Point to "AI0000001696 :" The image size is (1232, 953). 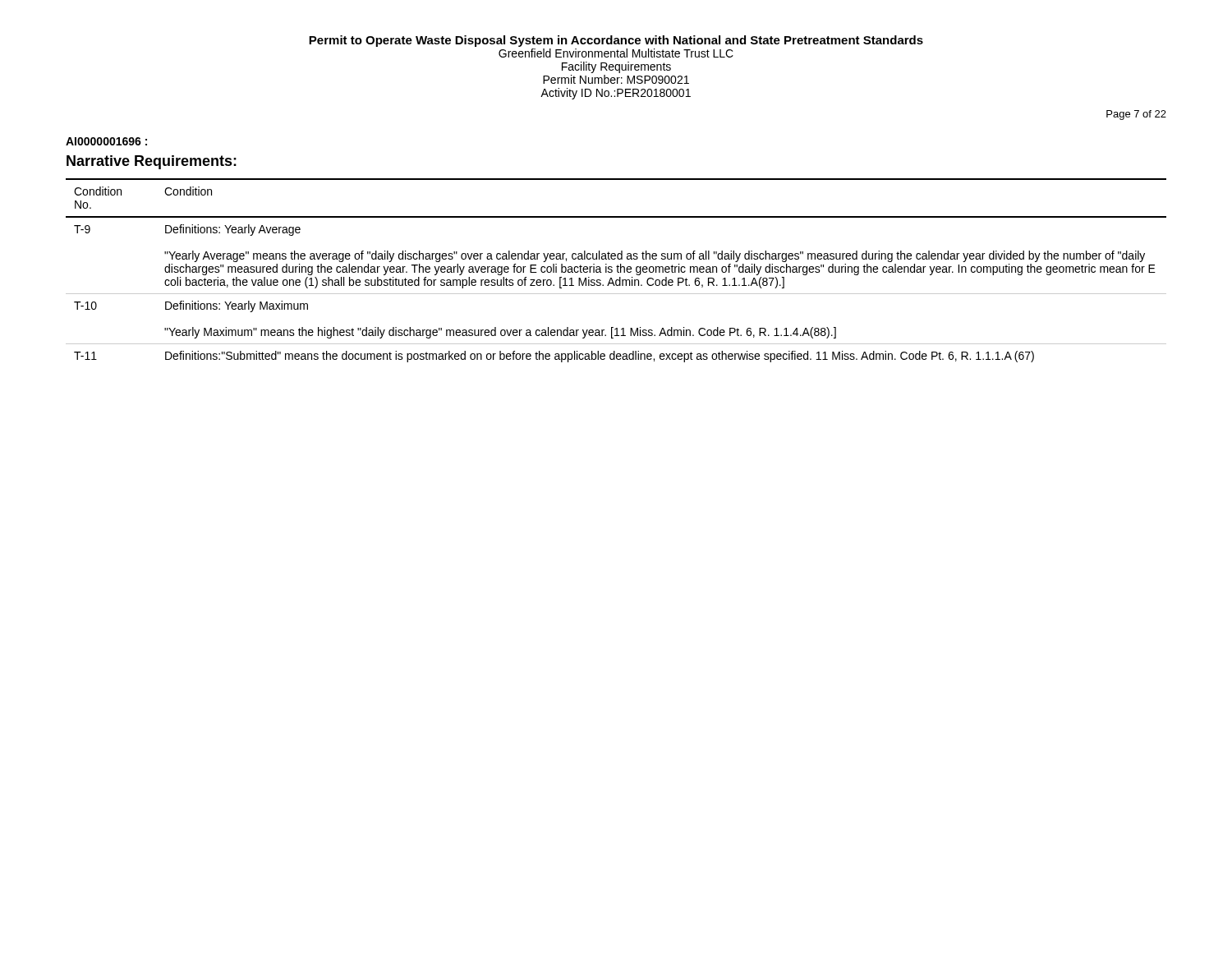[107, 141]
